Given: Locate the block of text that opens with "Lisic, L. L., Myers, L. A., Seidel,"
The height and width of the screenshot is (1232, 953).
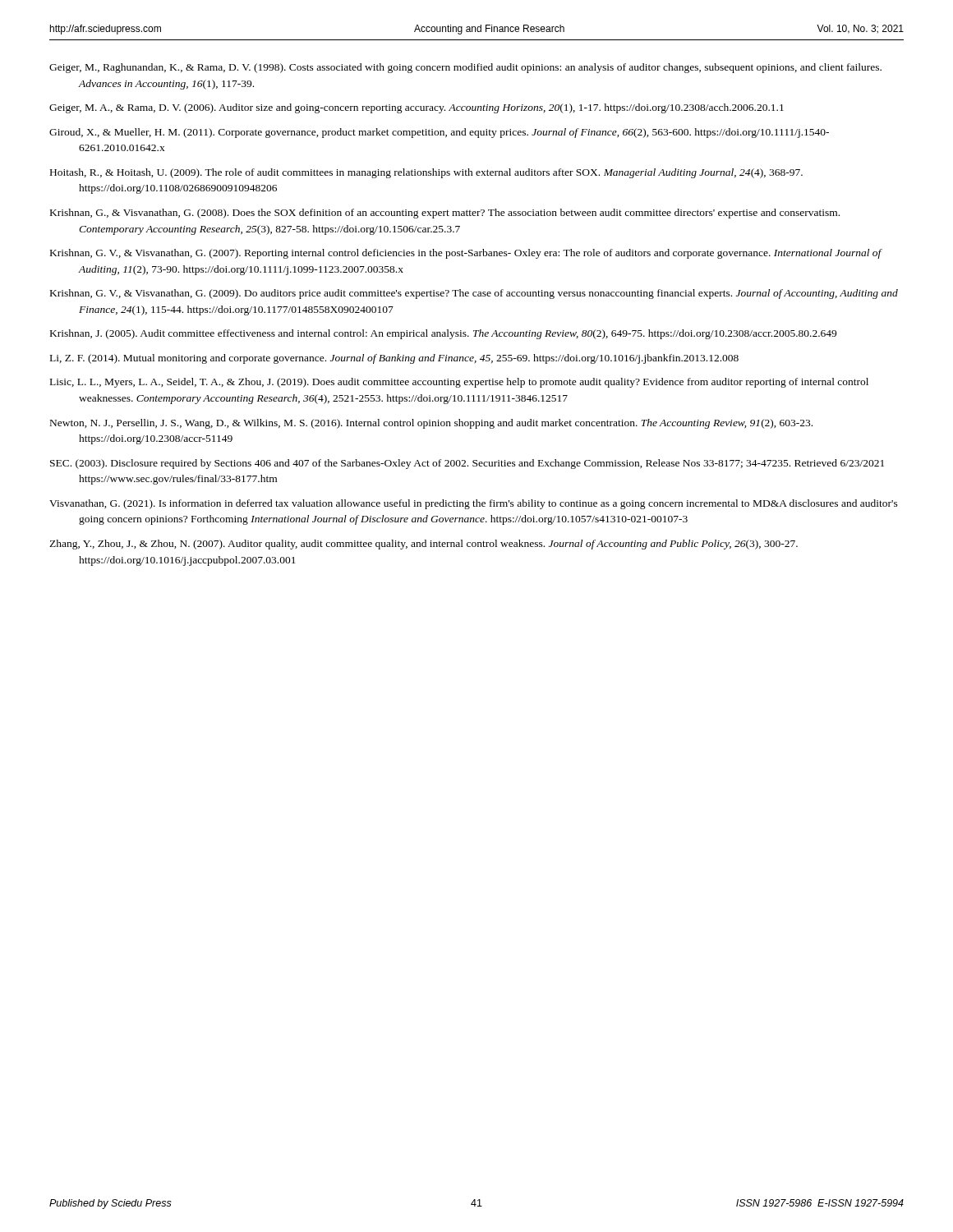Looking at the screenshot, I should (459, 390).
